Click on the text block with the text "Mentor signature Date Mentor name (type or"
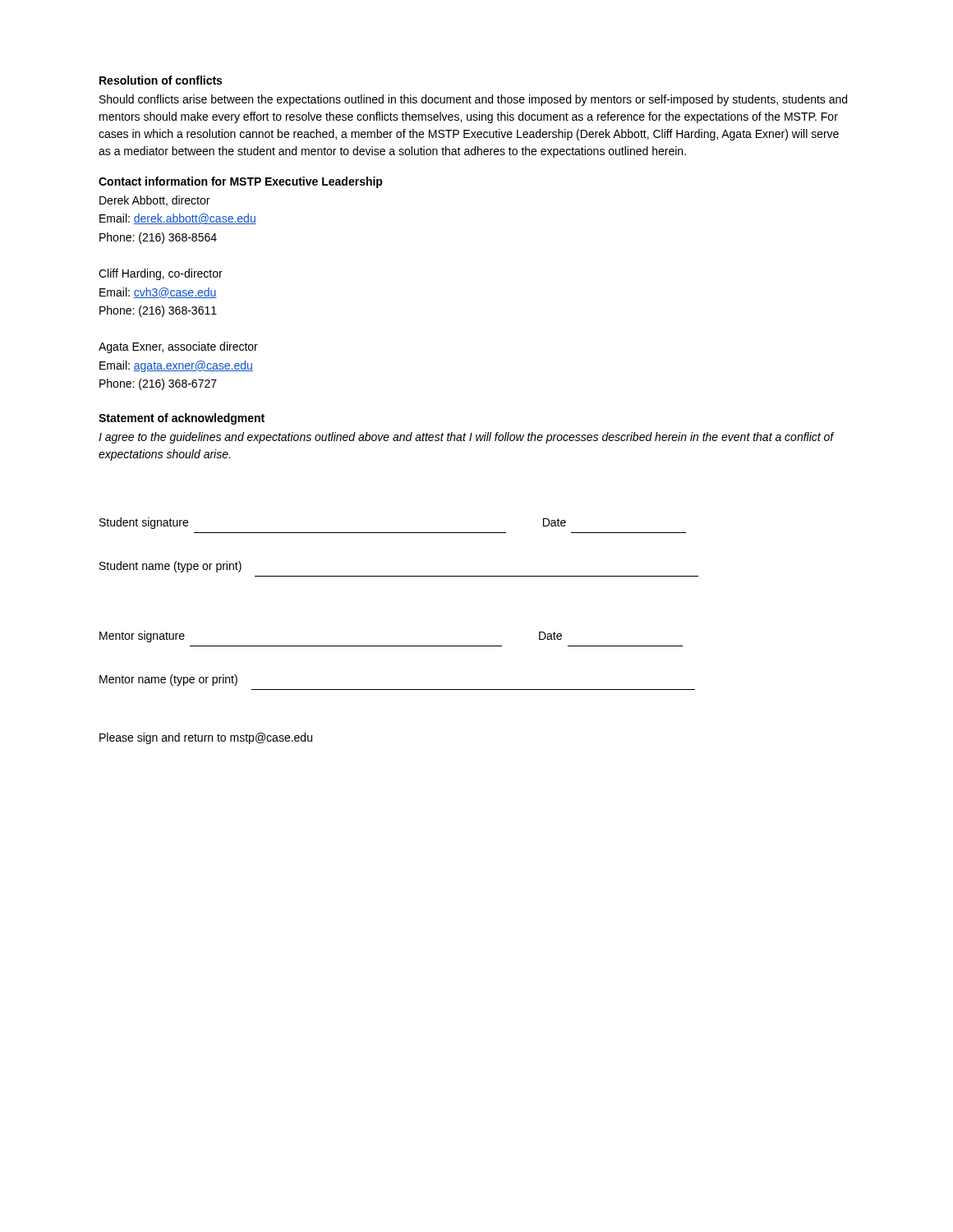The image size is (953, 1232). [x=140, y=636]
